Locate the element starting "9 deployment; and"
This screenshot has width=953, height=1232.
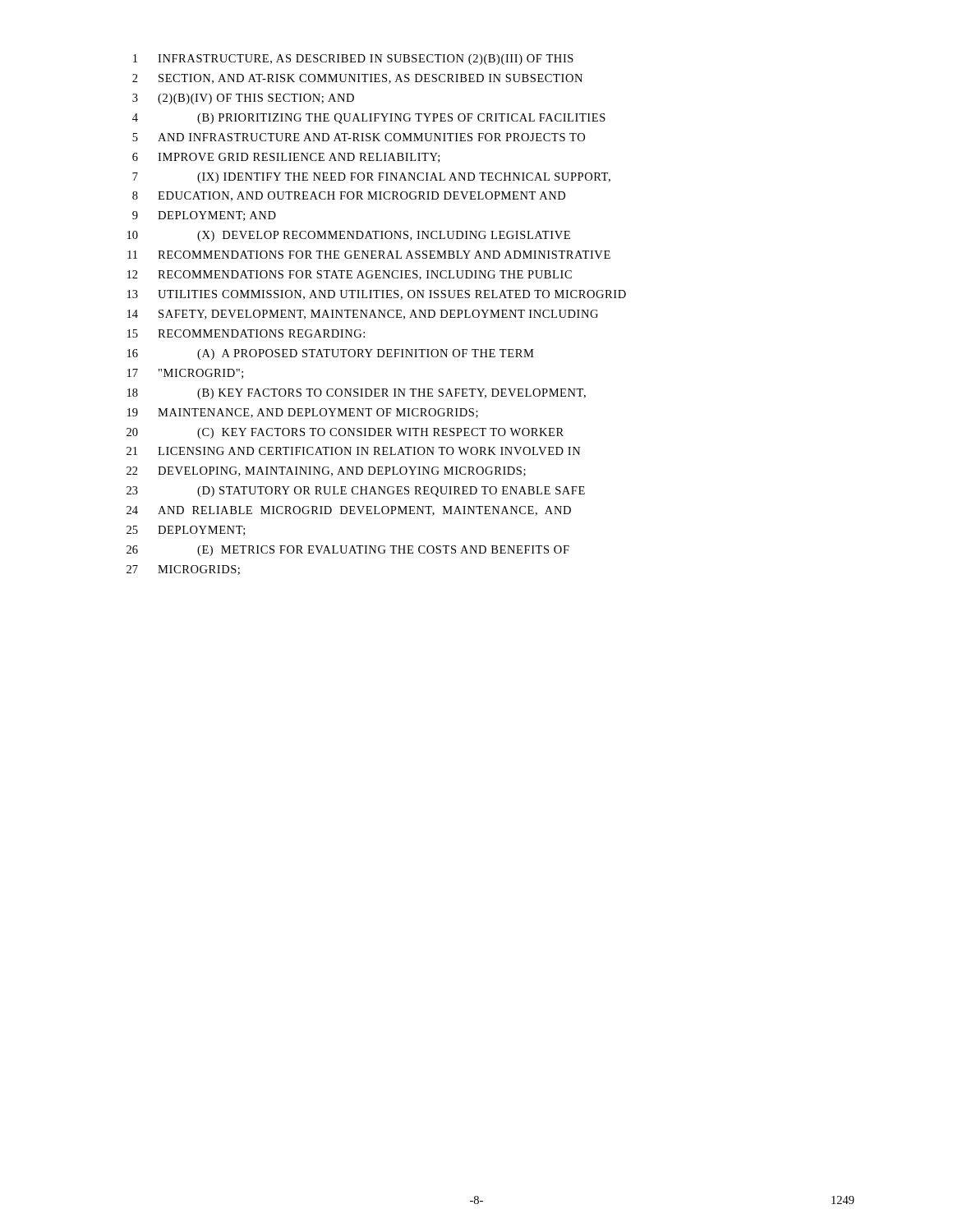[204, 216]
